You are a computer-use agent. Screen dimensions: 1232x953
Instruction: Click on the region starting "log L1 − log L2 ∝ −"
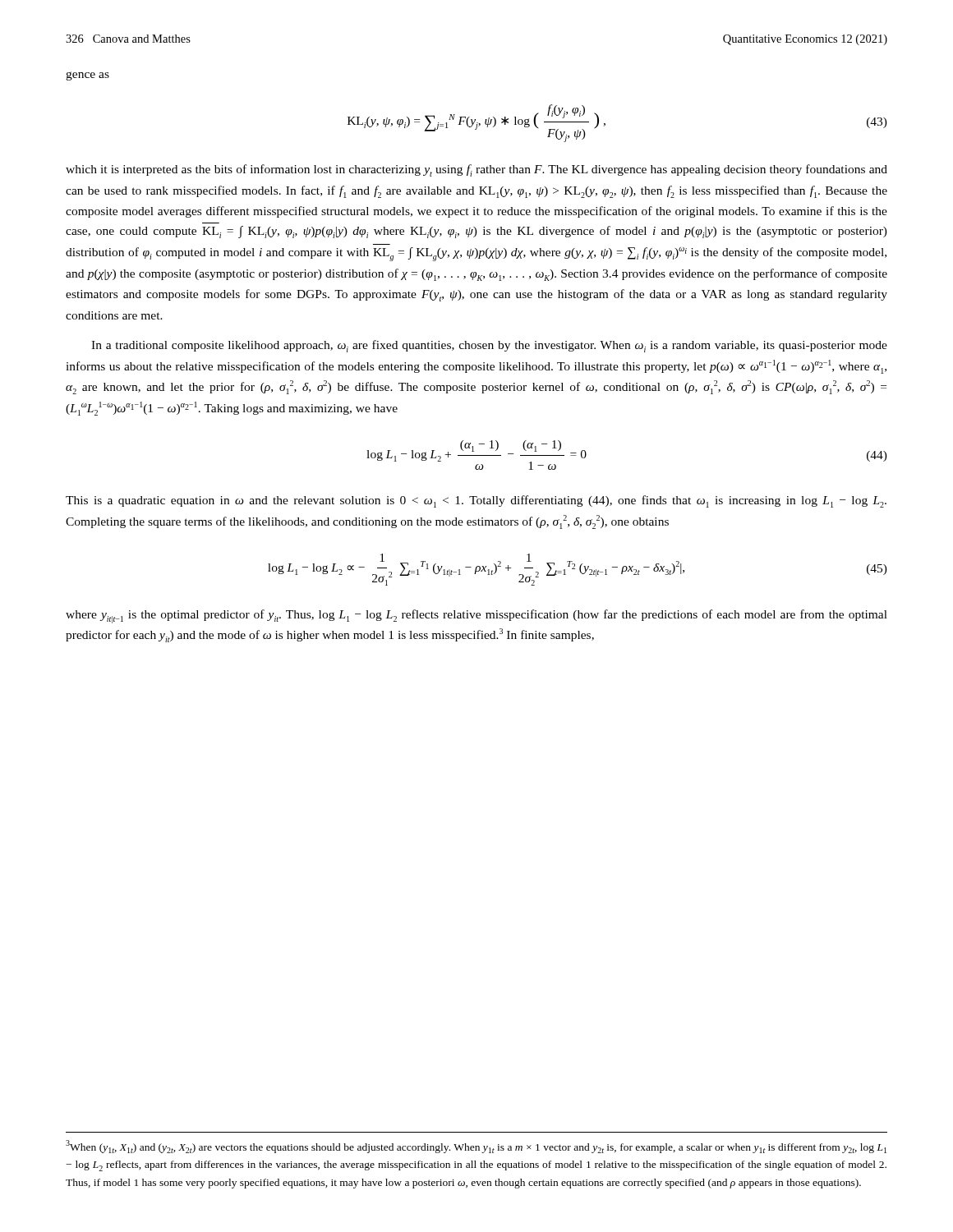click(476, 568)
